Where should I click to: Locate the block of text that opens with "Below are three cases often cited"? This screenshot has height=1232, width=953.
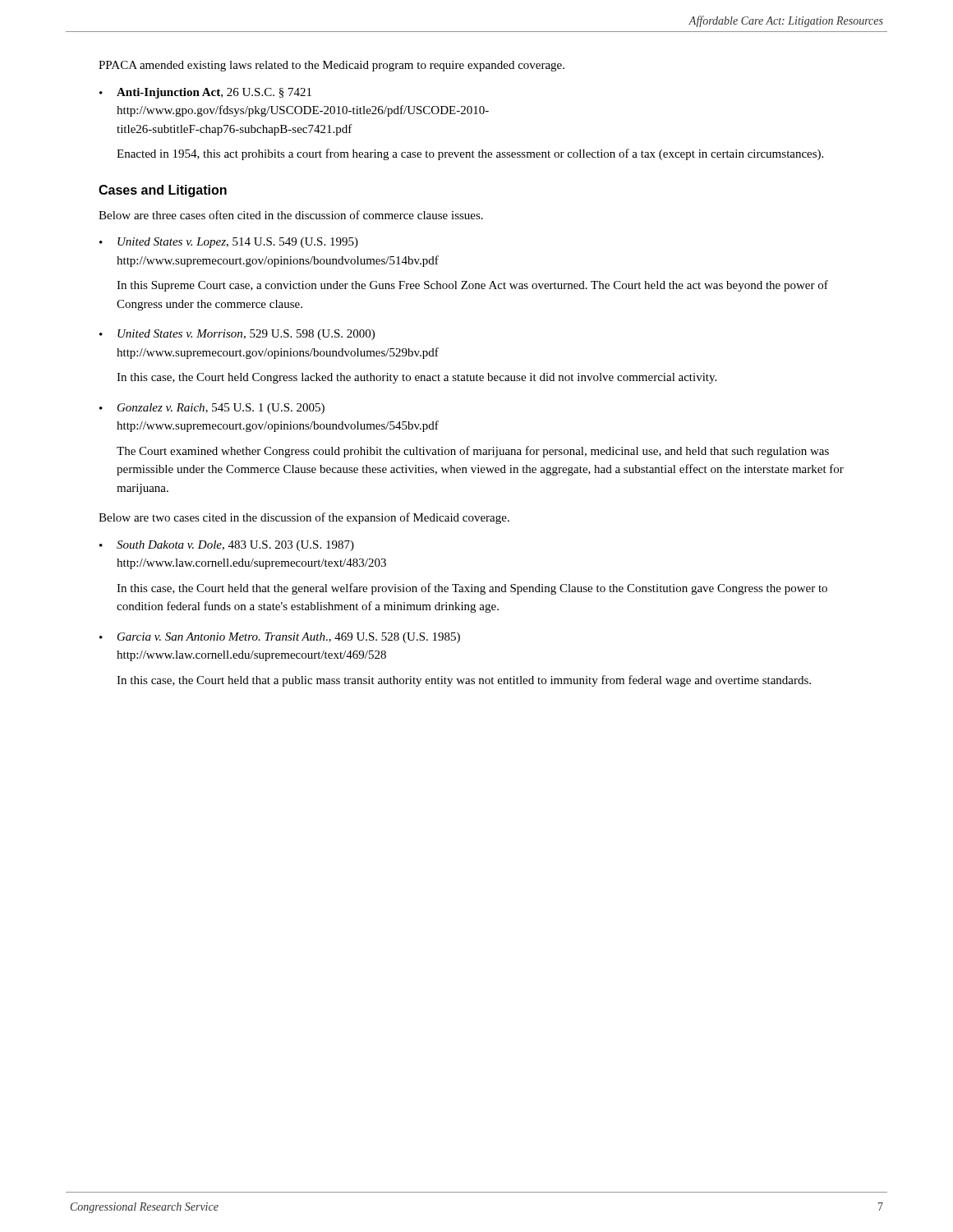tap(291, 215)
